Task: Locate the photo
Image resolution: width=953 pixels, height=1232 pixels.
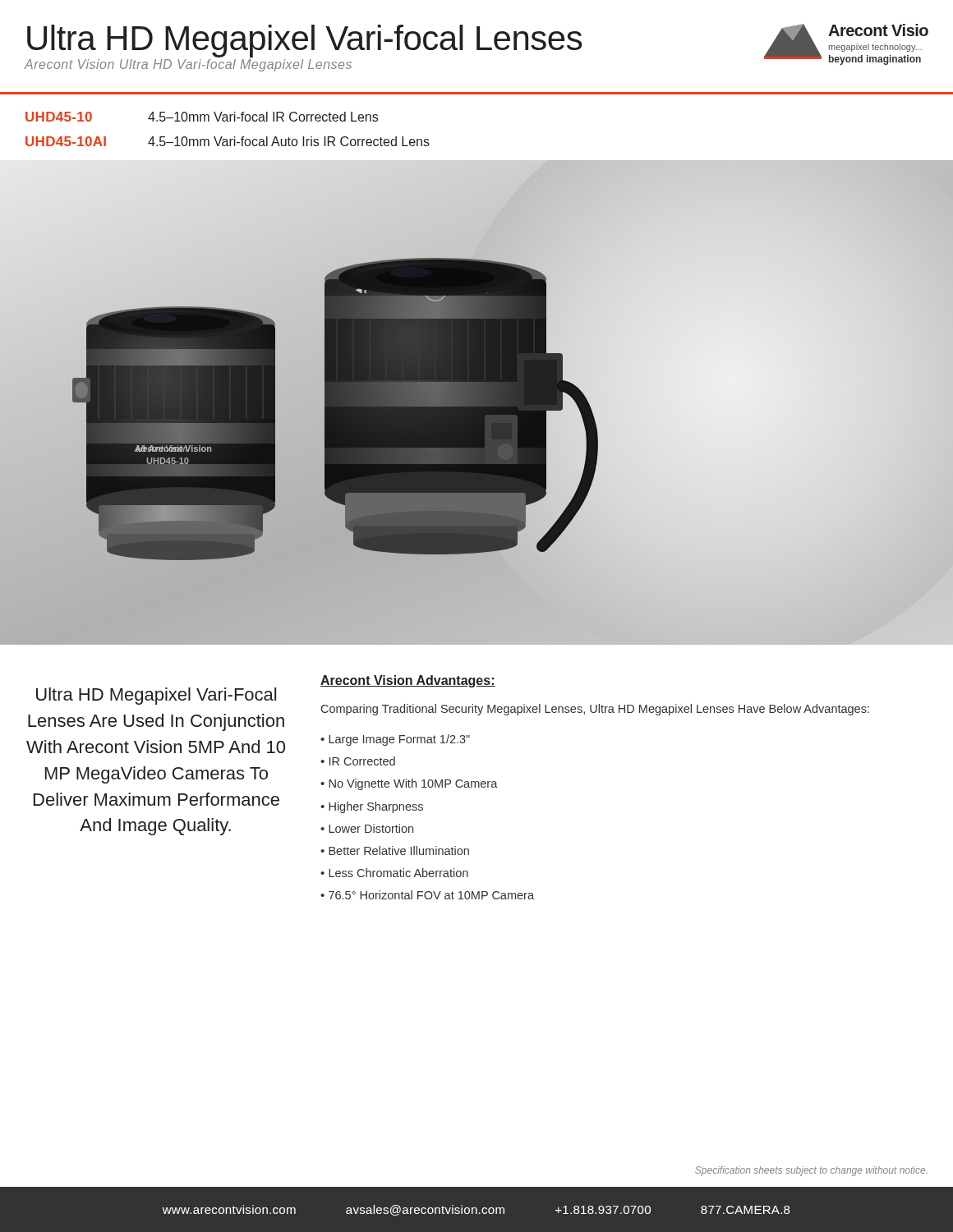Action: tap(476, 402)
